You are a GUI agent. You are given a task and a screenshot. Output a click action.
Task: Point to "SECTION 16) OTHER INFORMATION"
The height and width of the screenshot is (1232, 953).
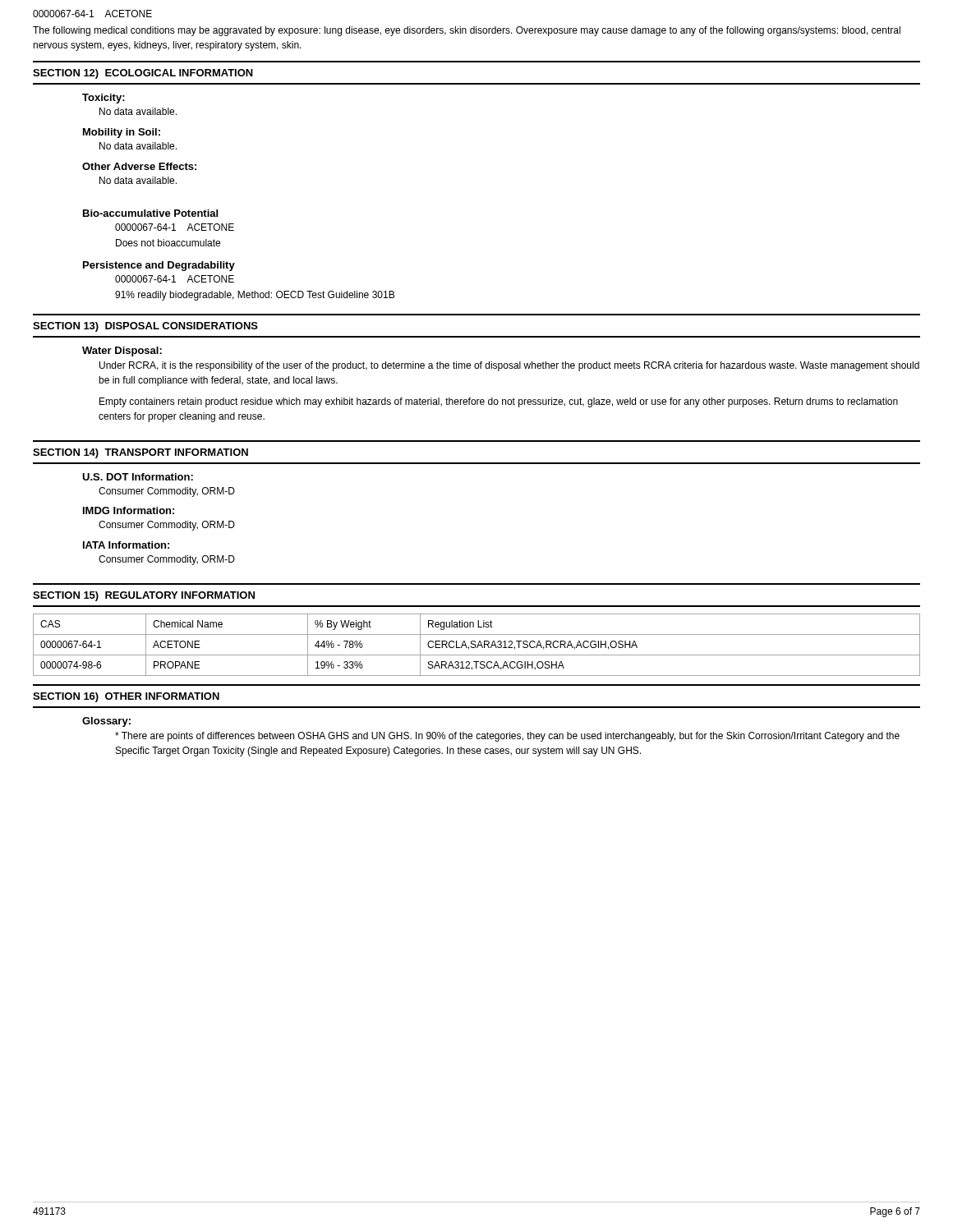126,696
